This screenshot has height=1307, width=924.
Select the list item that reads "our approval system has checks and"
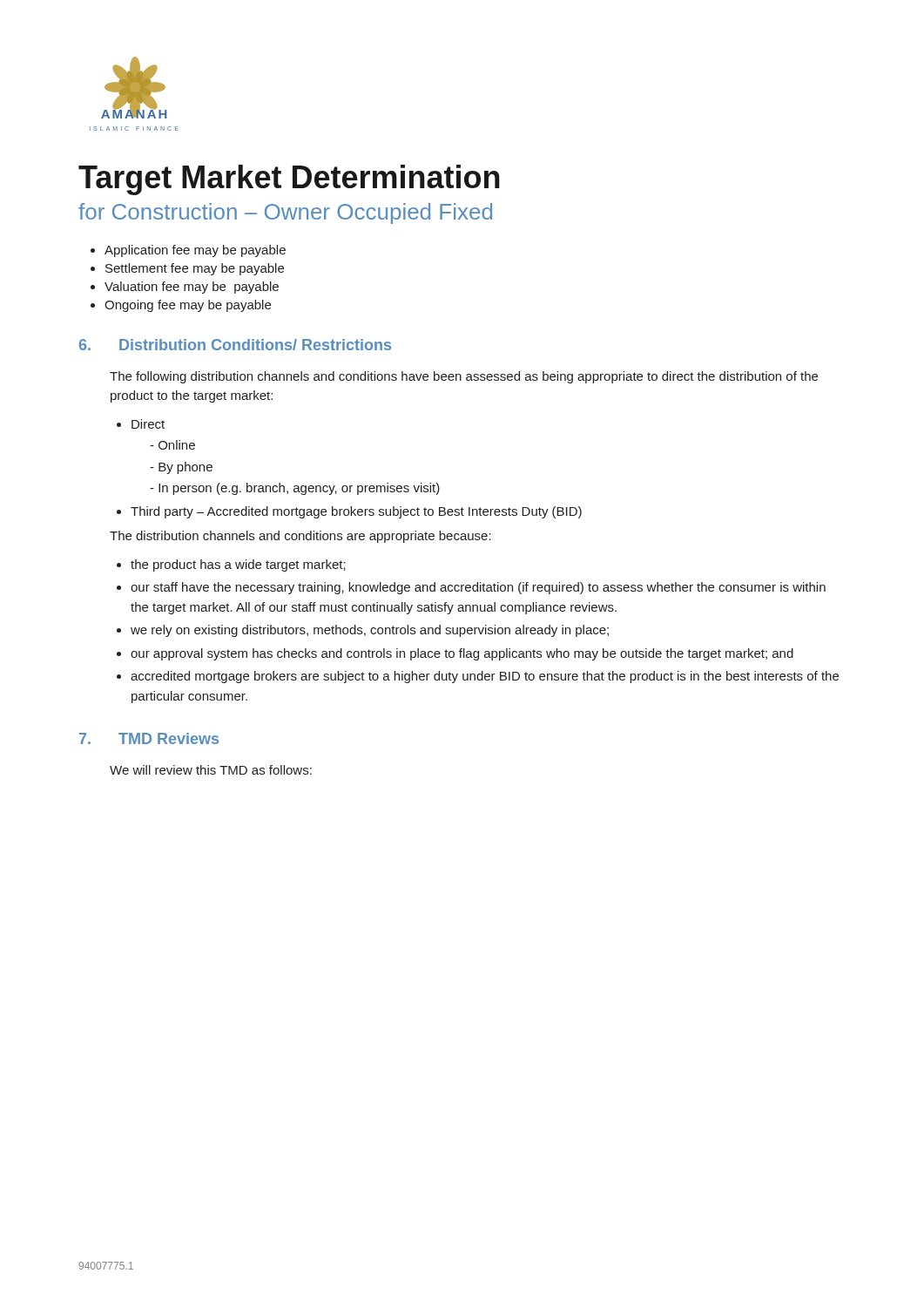click(x=462, y=653)
